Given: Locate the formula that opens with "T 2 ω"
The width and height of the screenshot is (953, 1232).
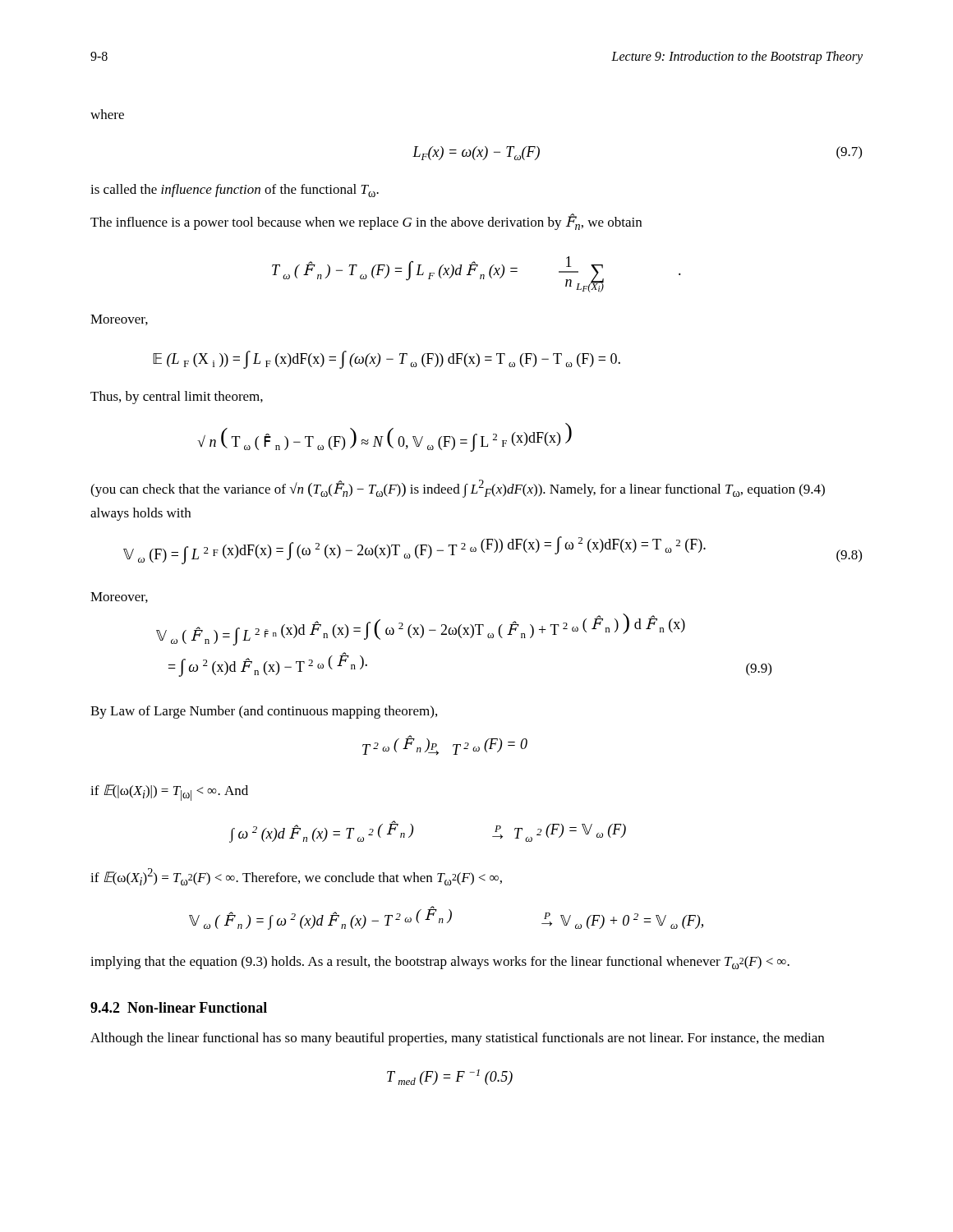Looking at the screenshot, I should coord(476,751).
